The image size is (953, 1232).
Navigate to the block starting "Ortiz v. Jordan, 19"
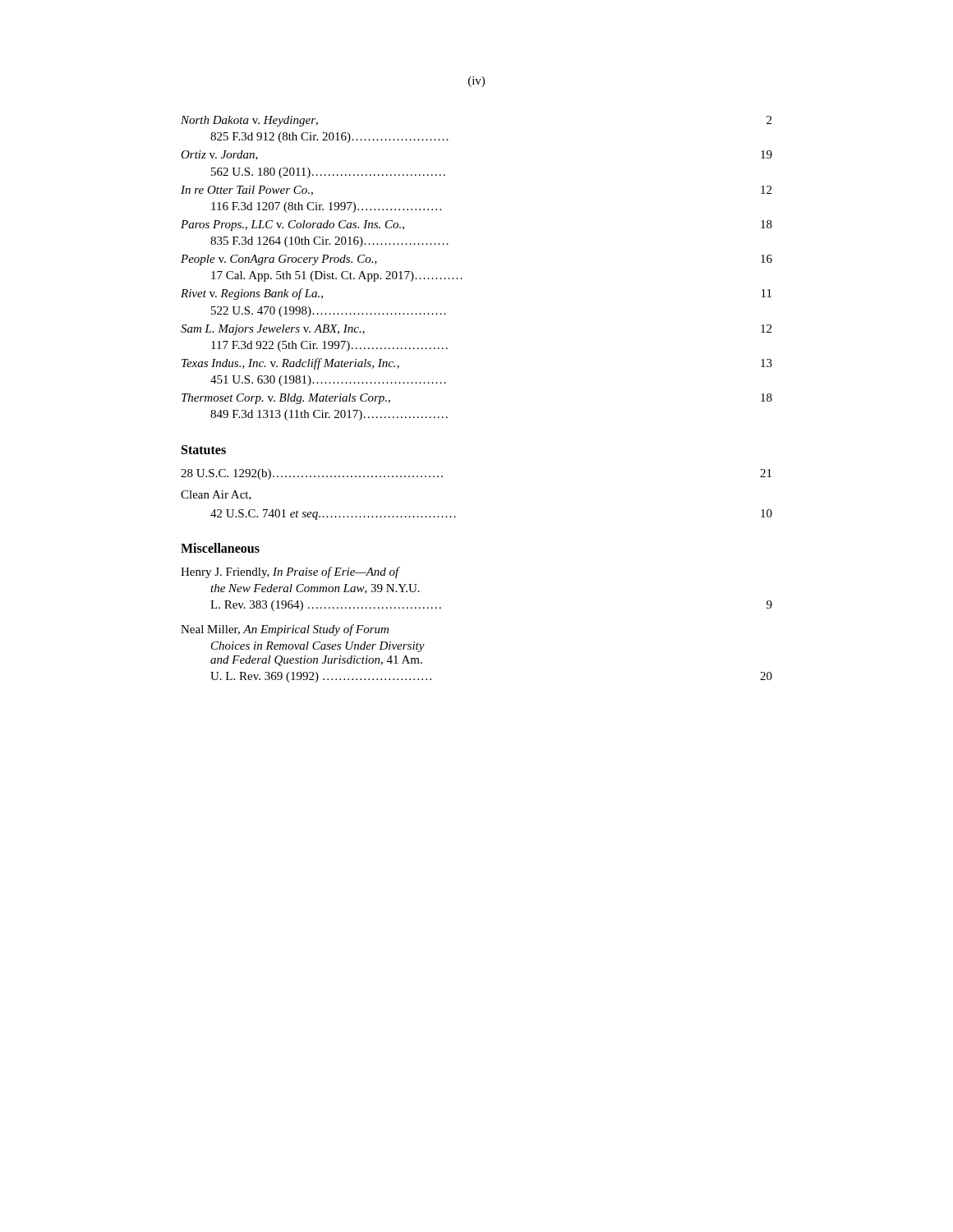tap(213, 155)
